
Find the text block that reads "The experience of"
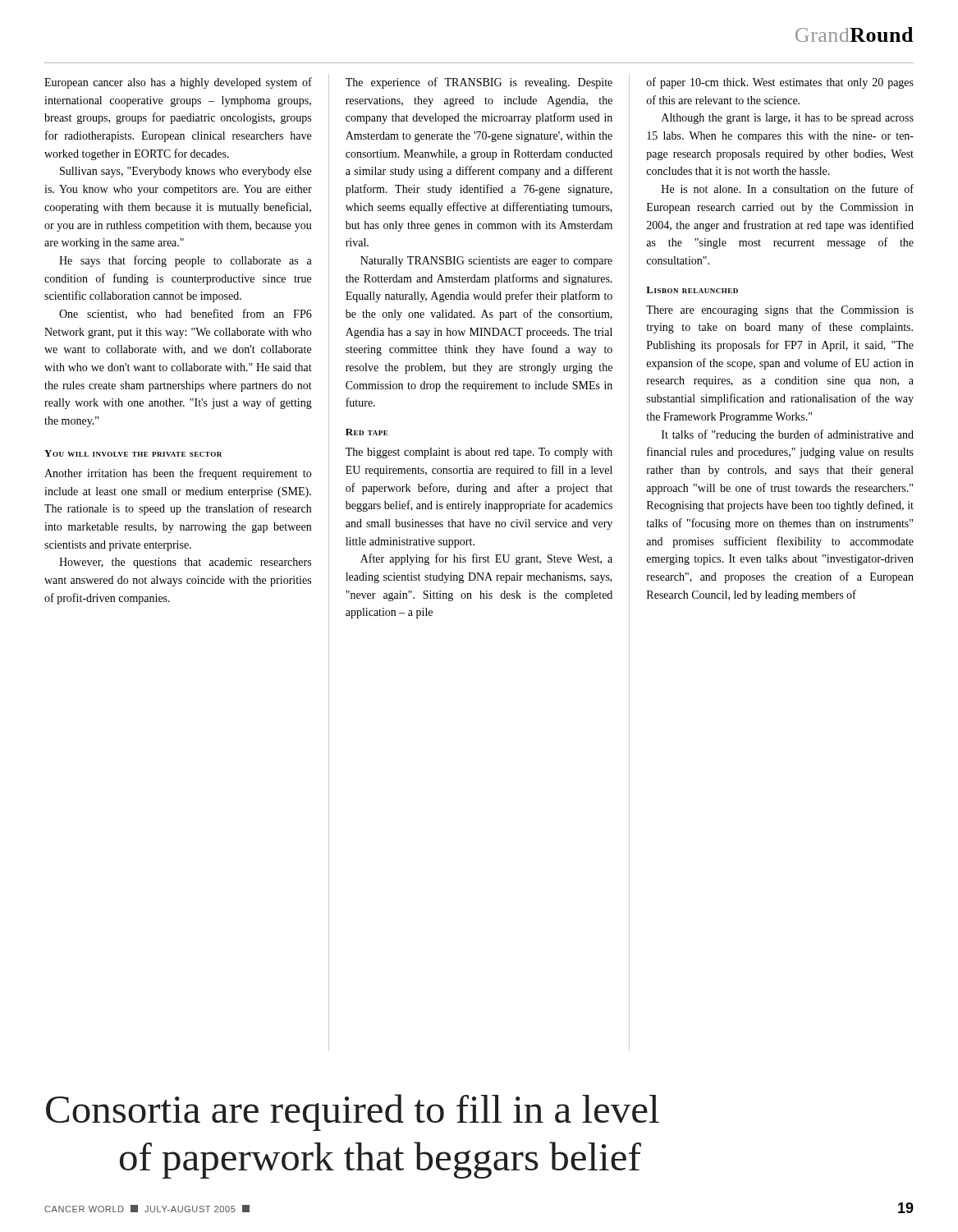pos(479,83)
